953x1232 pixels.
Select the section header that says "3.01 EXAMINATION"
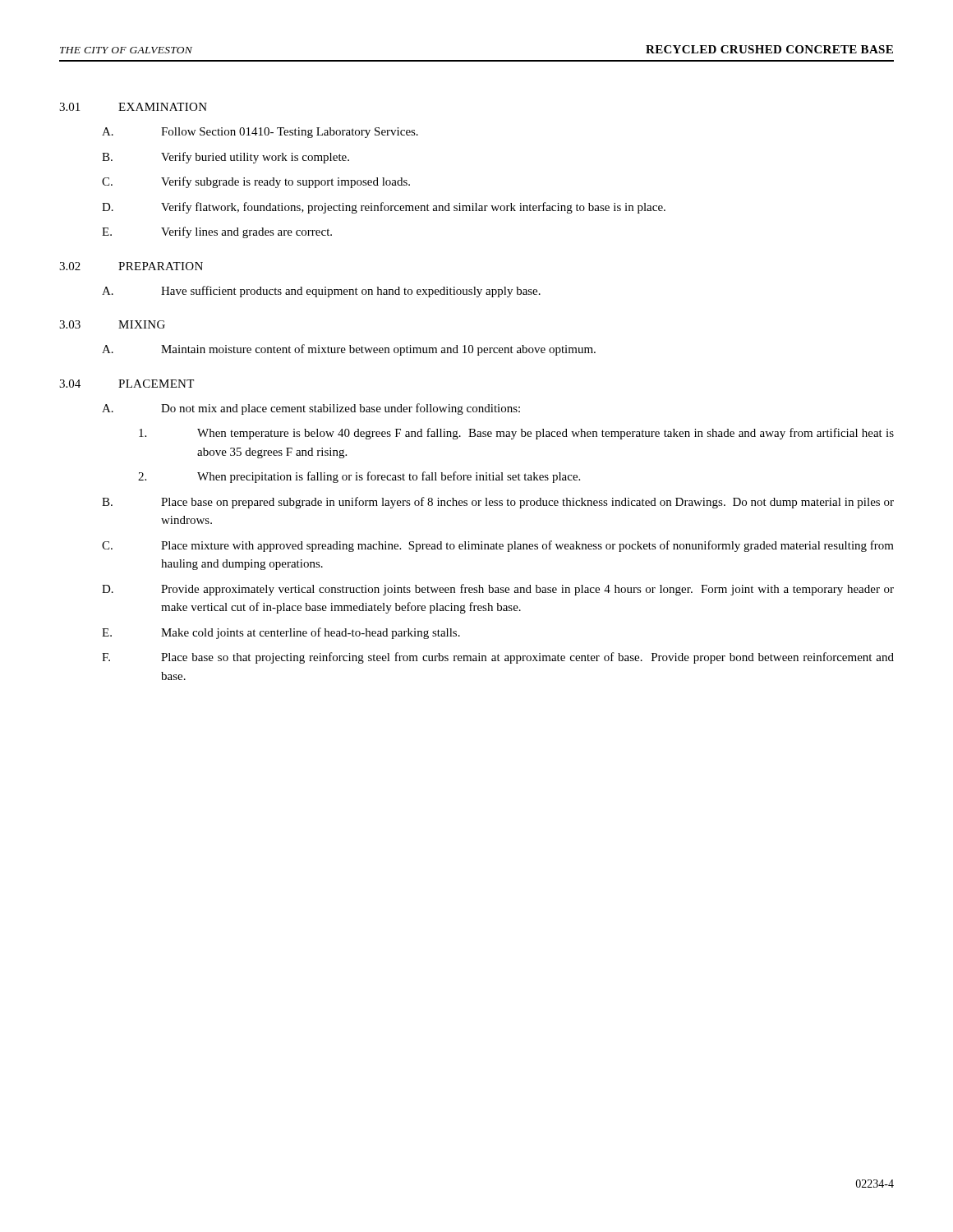(x=133, y=107)
